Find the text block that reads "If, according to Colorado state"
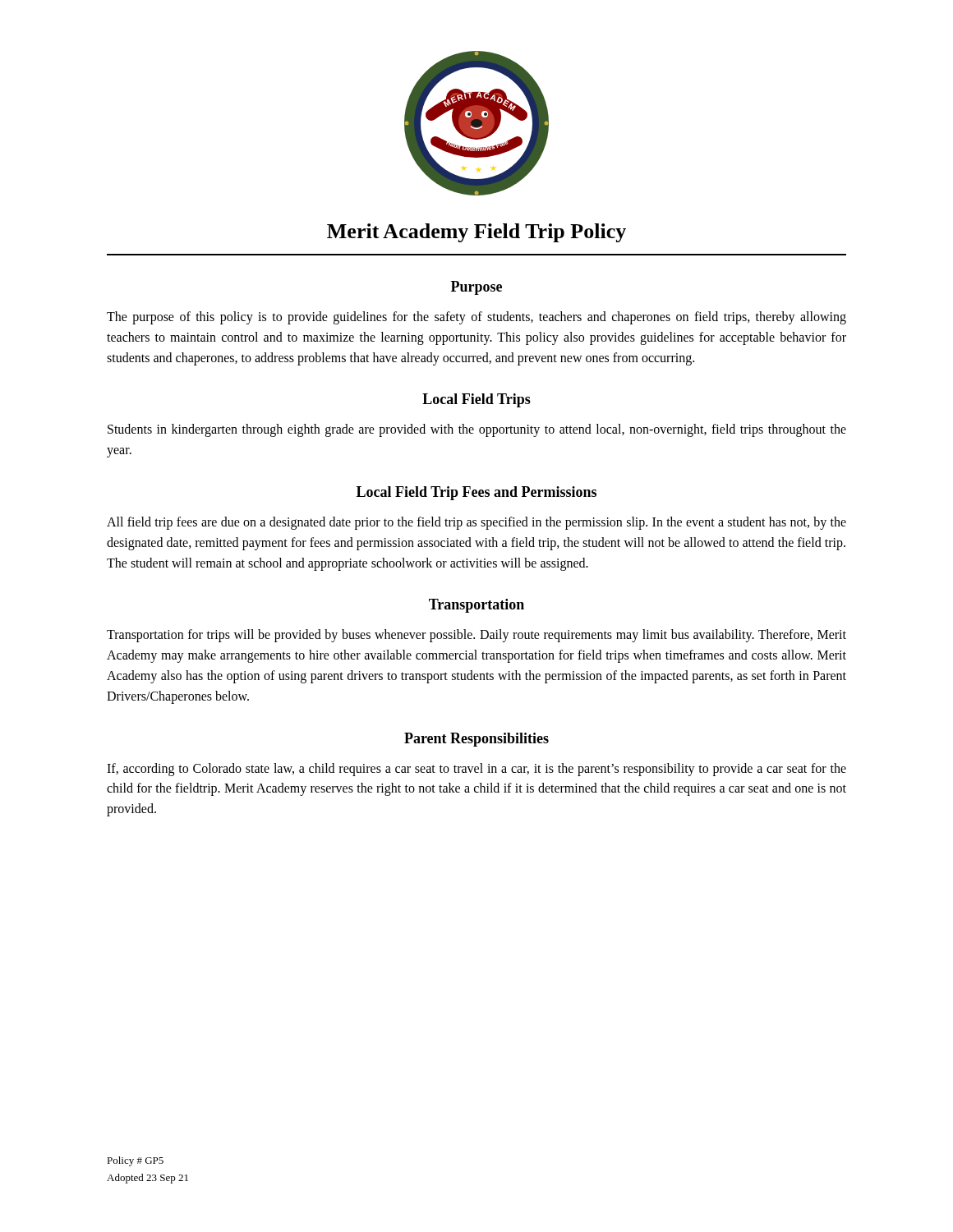Image resolution: width=953 pixels, height=1232 pixels. coord(476,788)
